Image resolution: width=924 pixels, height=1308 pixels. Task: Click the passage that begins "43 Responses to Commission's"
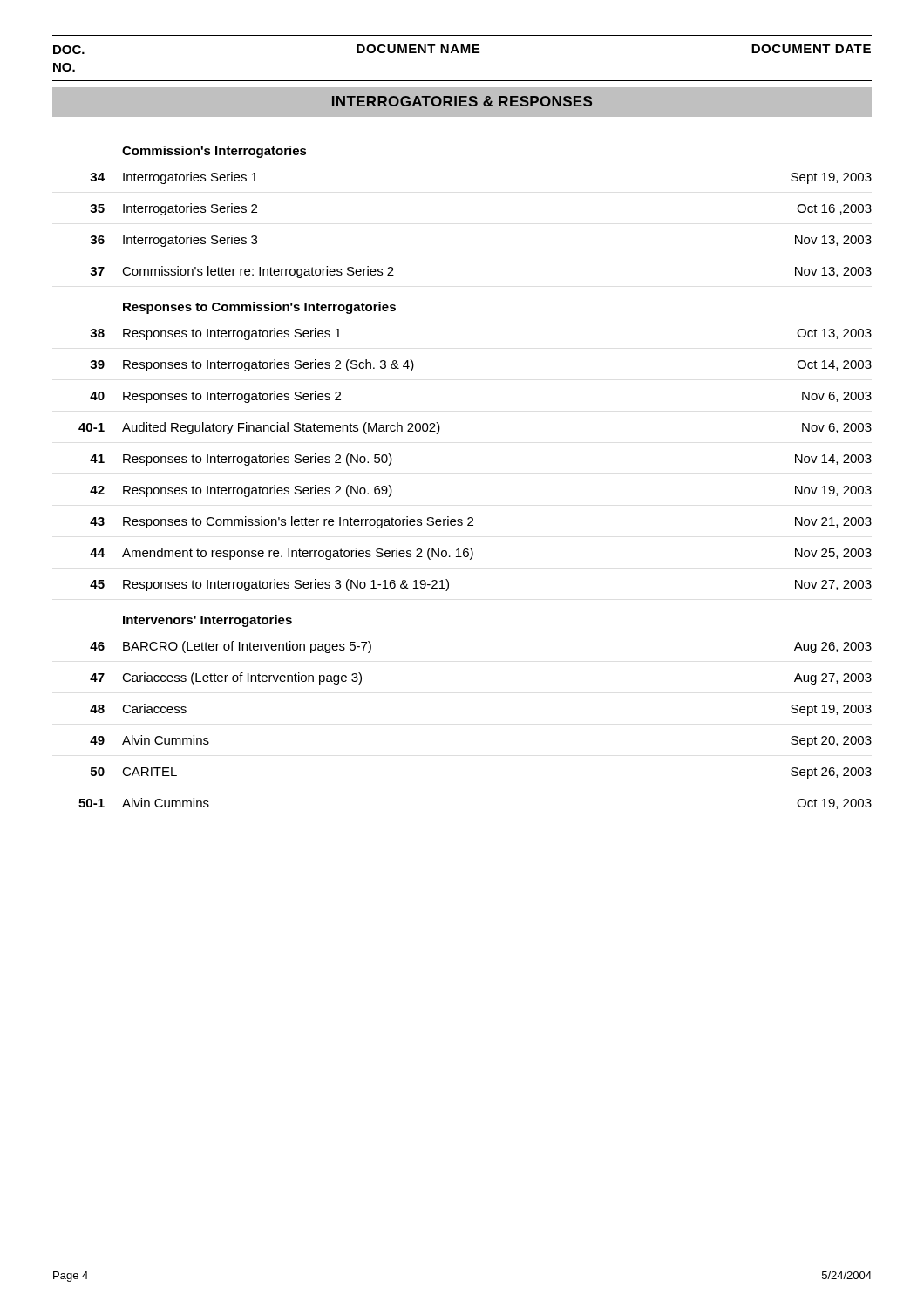pos(462,521)
